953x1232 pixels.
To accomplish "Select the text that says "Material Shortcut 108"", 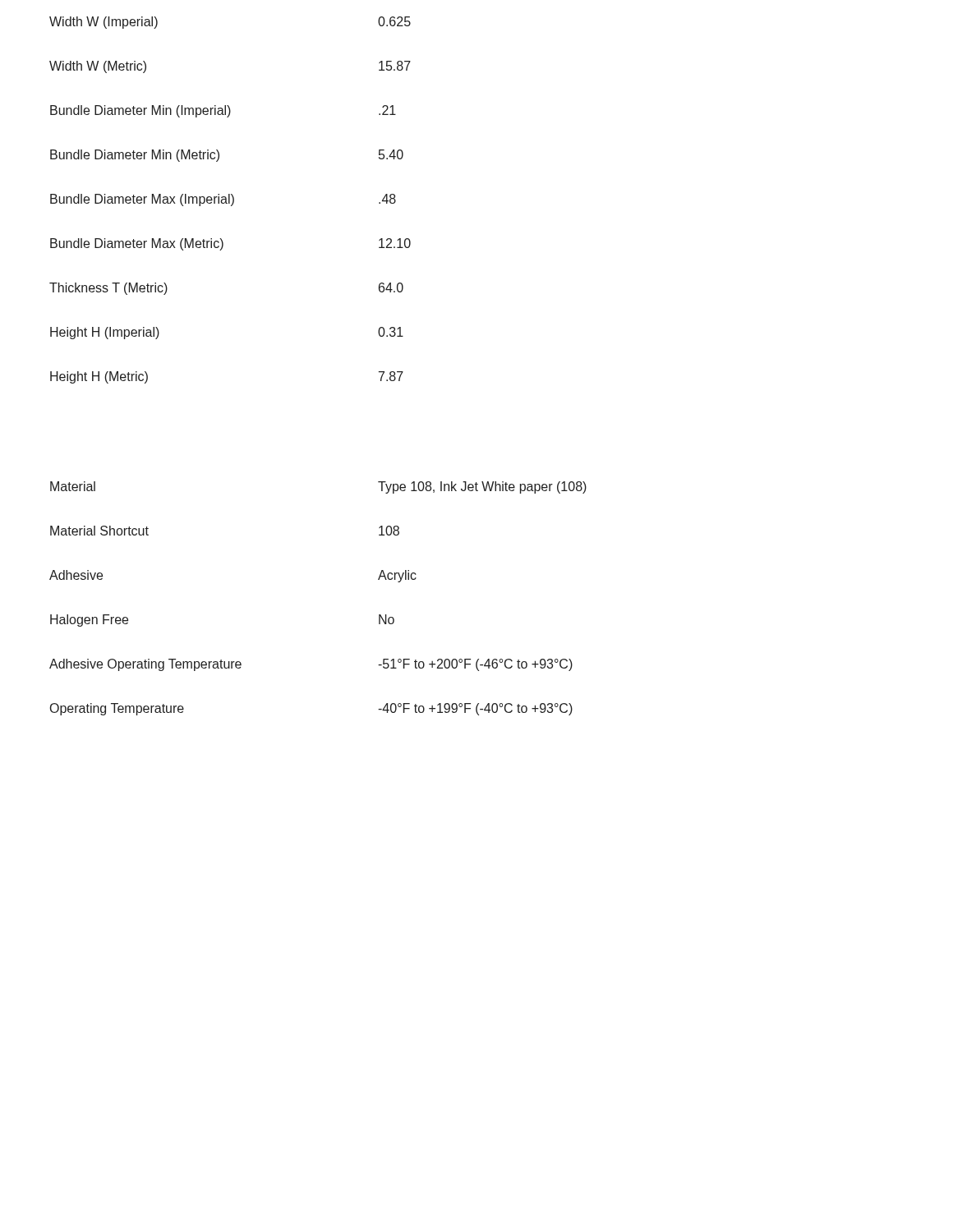I will click(x=104, y=530).
